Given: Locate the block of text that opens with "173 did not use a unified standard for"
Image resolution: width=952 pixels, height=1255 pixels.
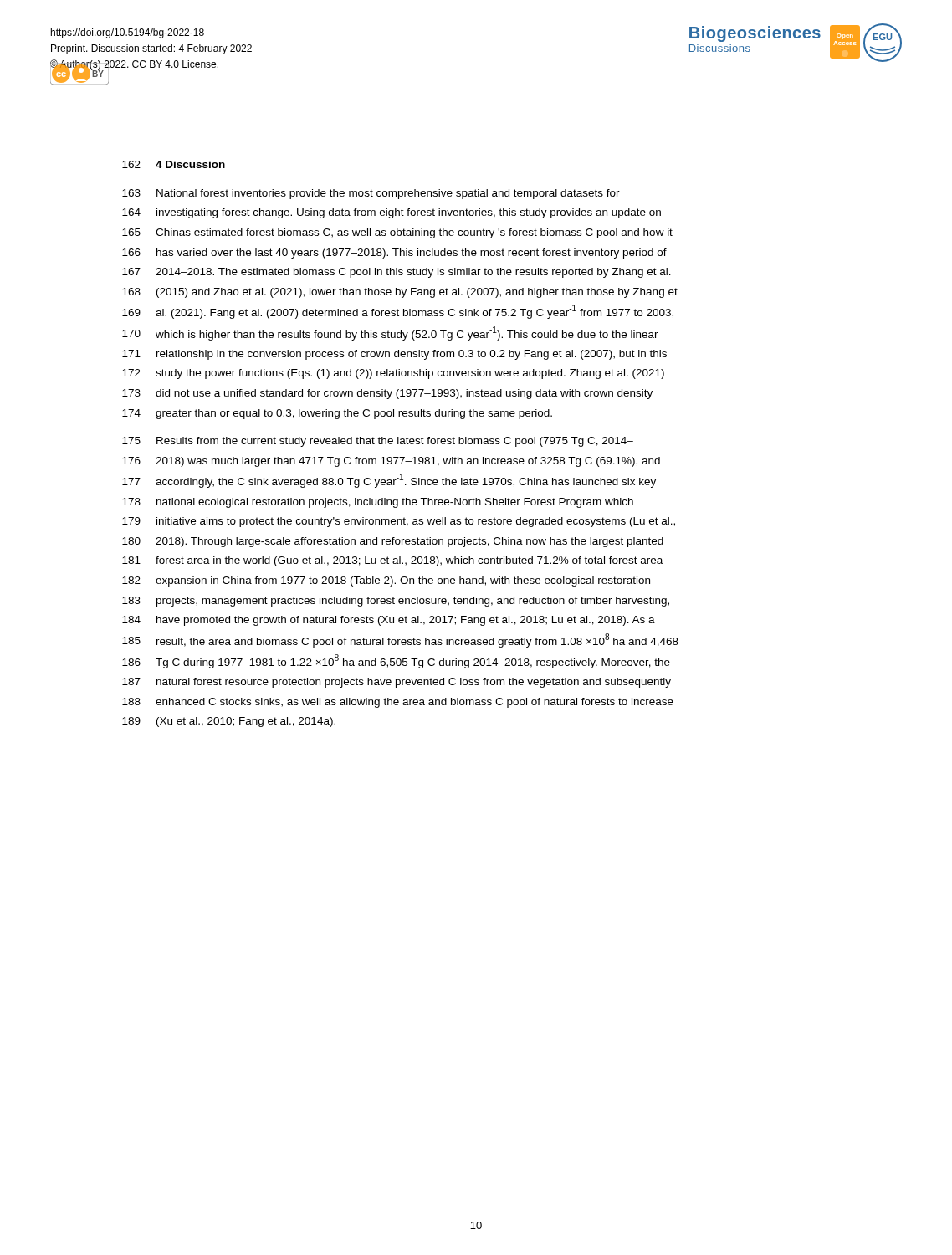Looking at the screenshot, I should 484,393.
